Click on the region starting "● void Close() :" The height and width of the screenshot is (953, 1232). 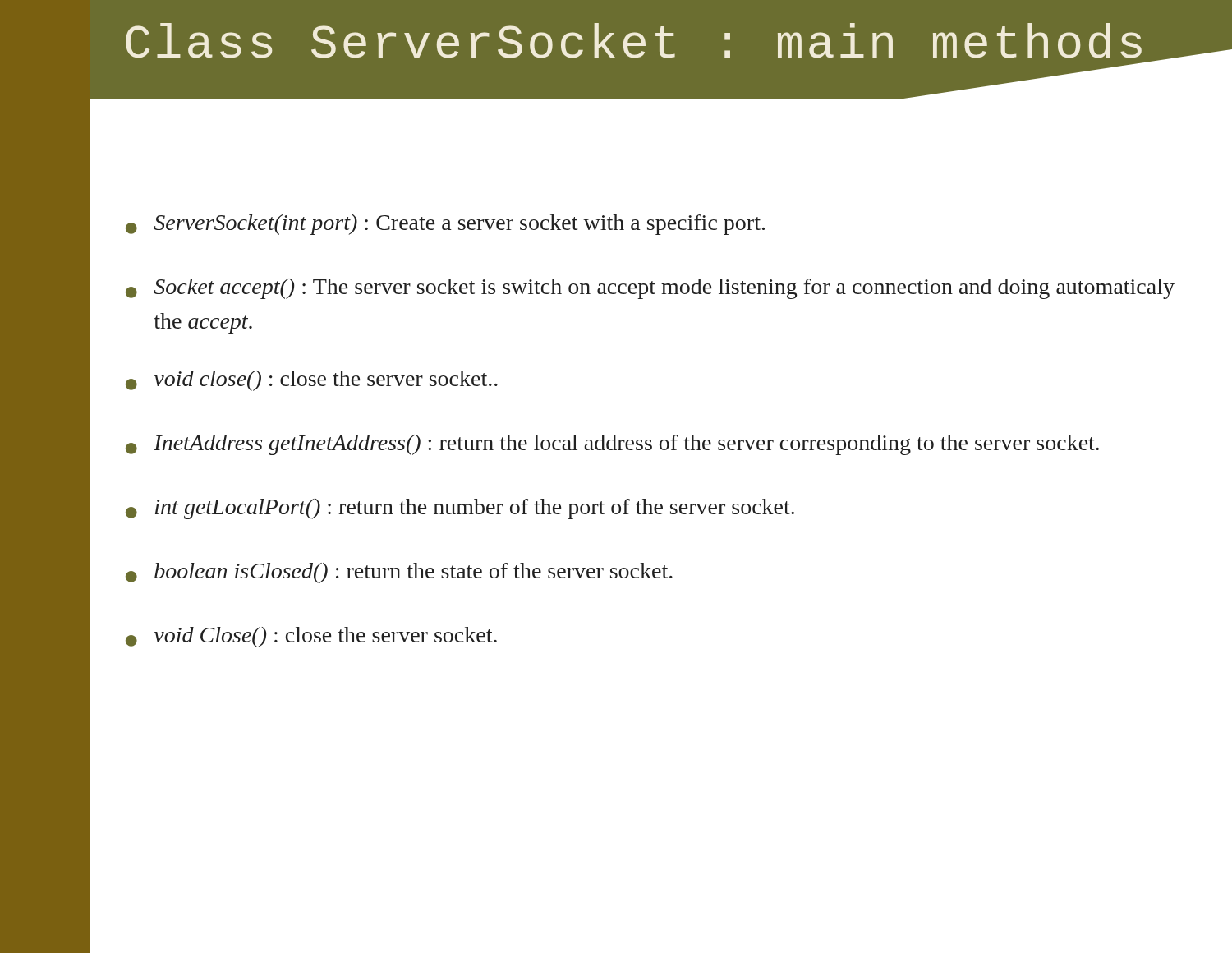[x=311, y=637]
